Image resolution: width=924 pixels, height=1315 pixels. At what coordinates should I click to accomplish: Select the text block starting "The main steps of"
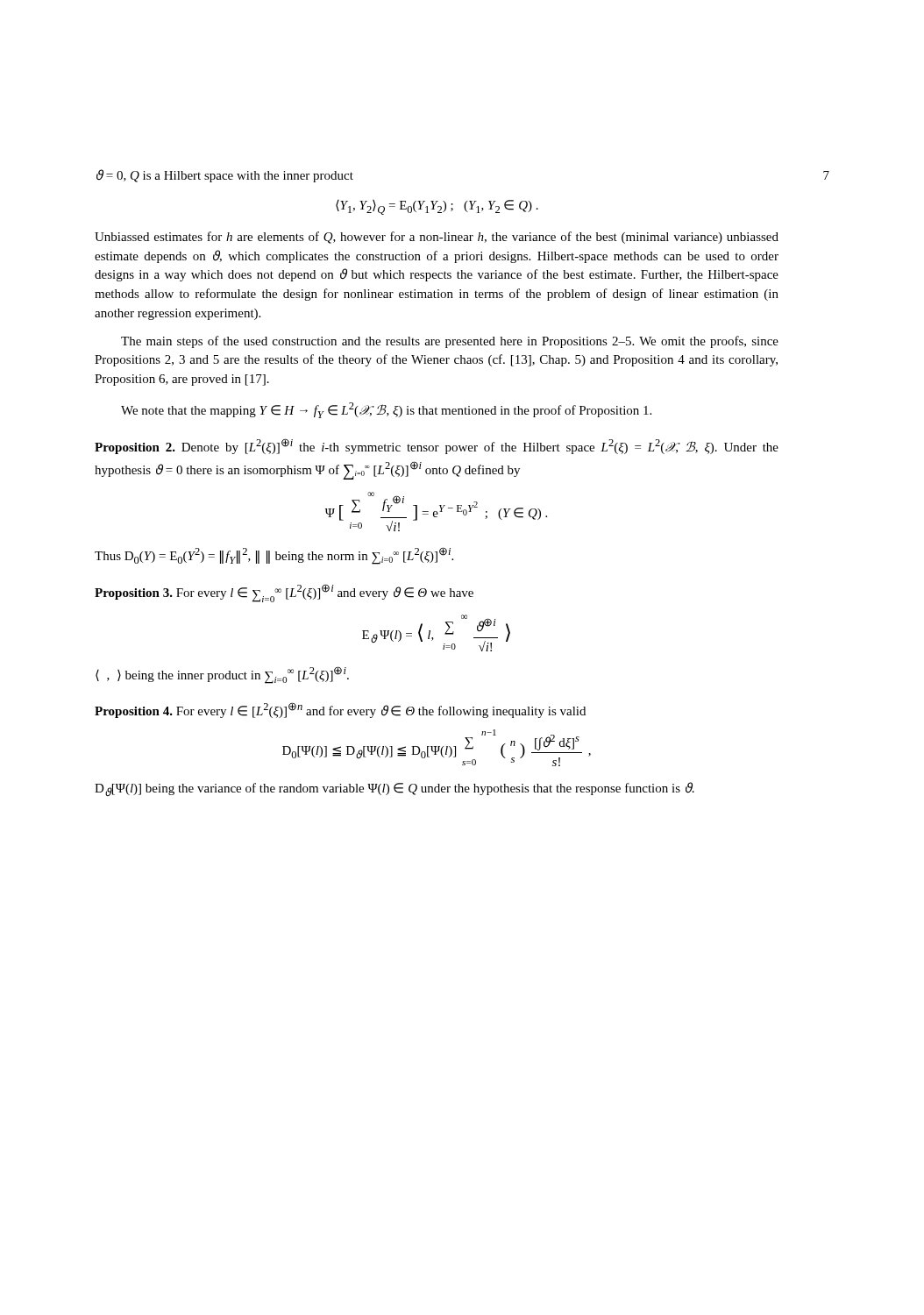click(x=437, y=360)
